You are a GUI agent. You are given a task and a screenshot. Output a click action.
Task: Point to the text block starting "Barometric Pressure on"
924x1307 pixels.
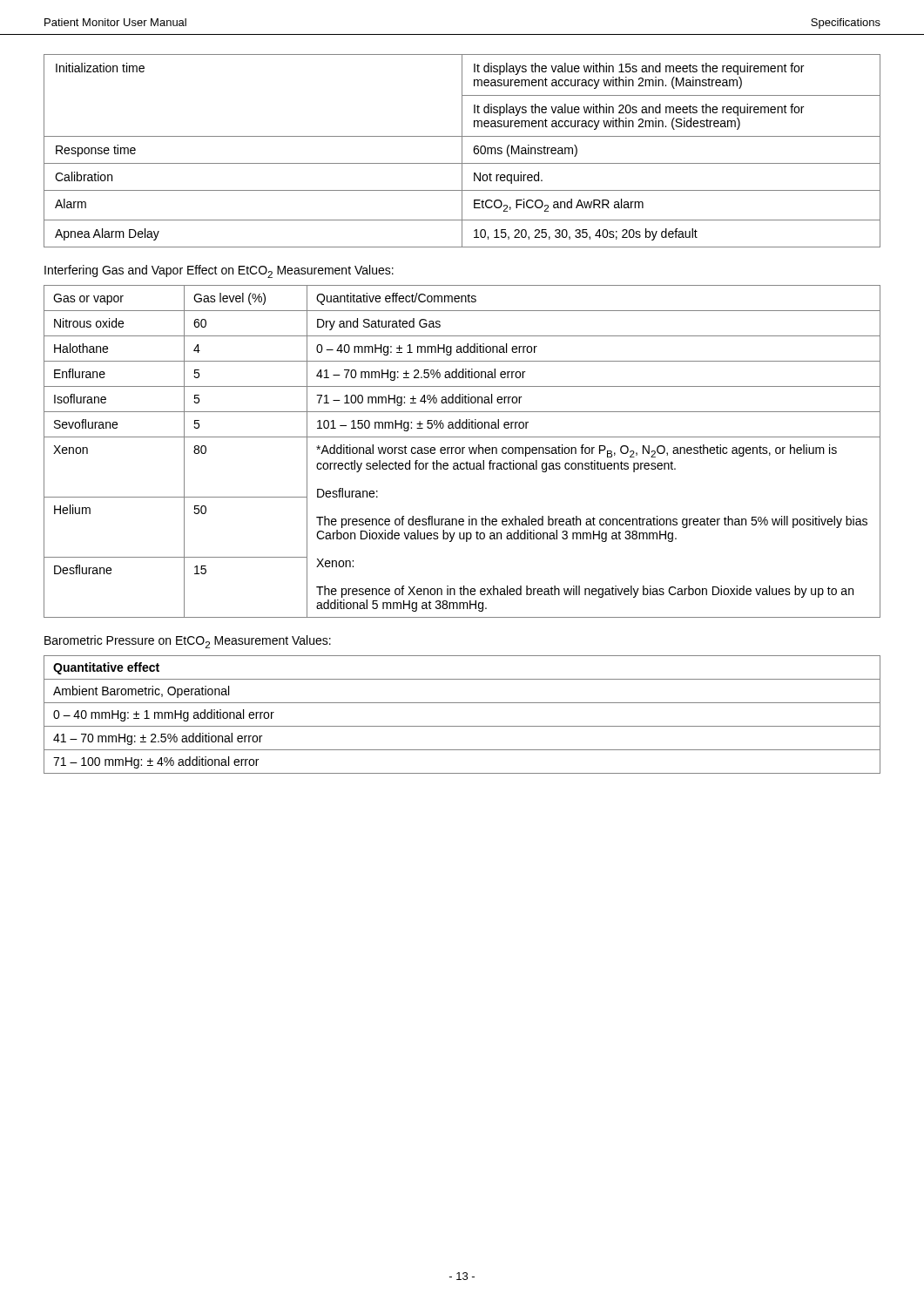click(x=188, y=642)
